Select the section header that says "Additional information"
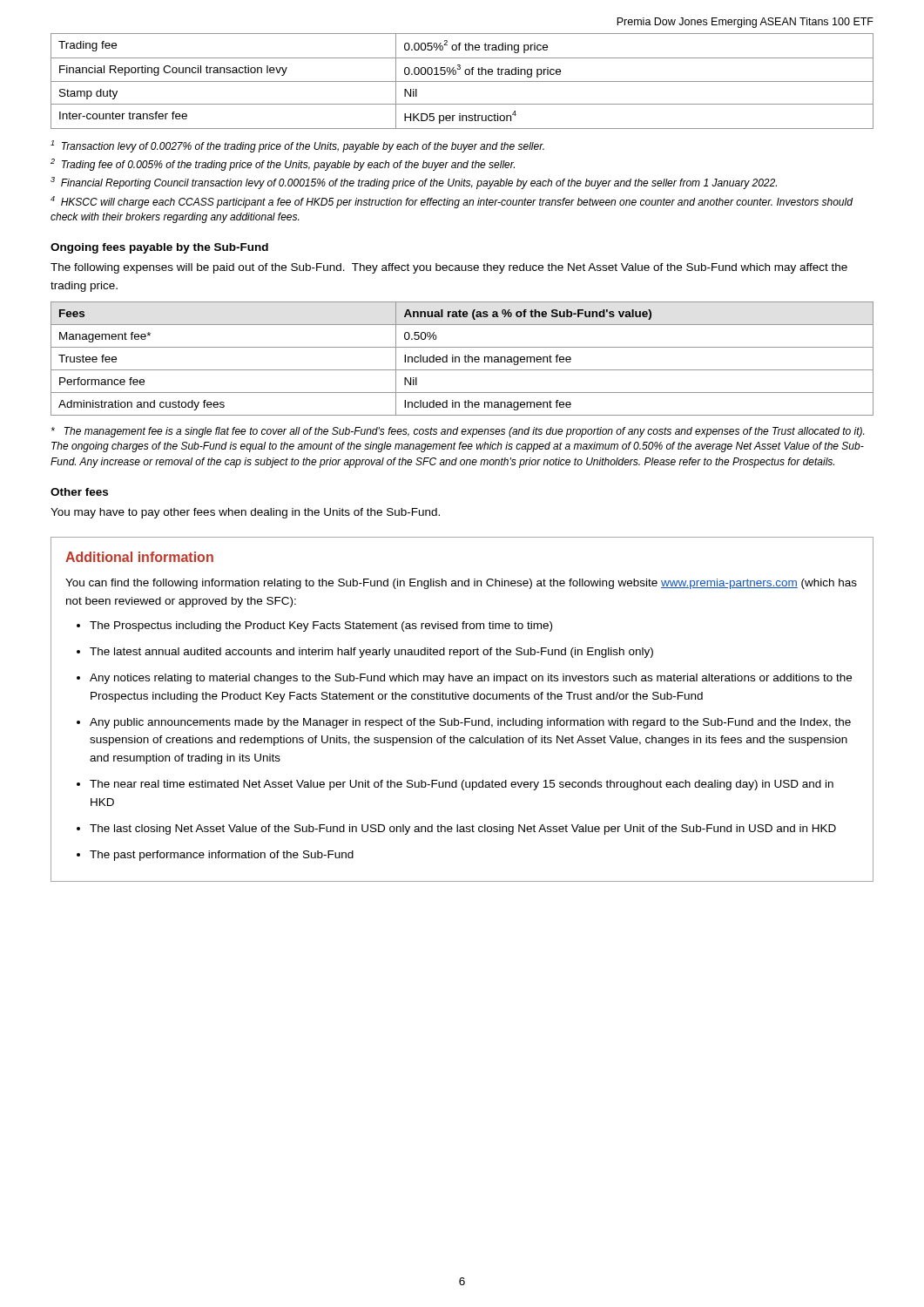 (140, 558)
